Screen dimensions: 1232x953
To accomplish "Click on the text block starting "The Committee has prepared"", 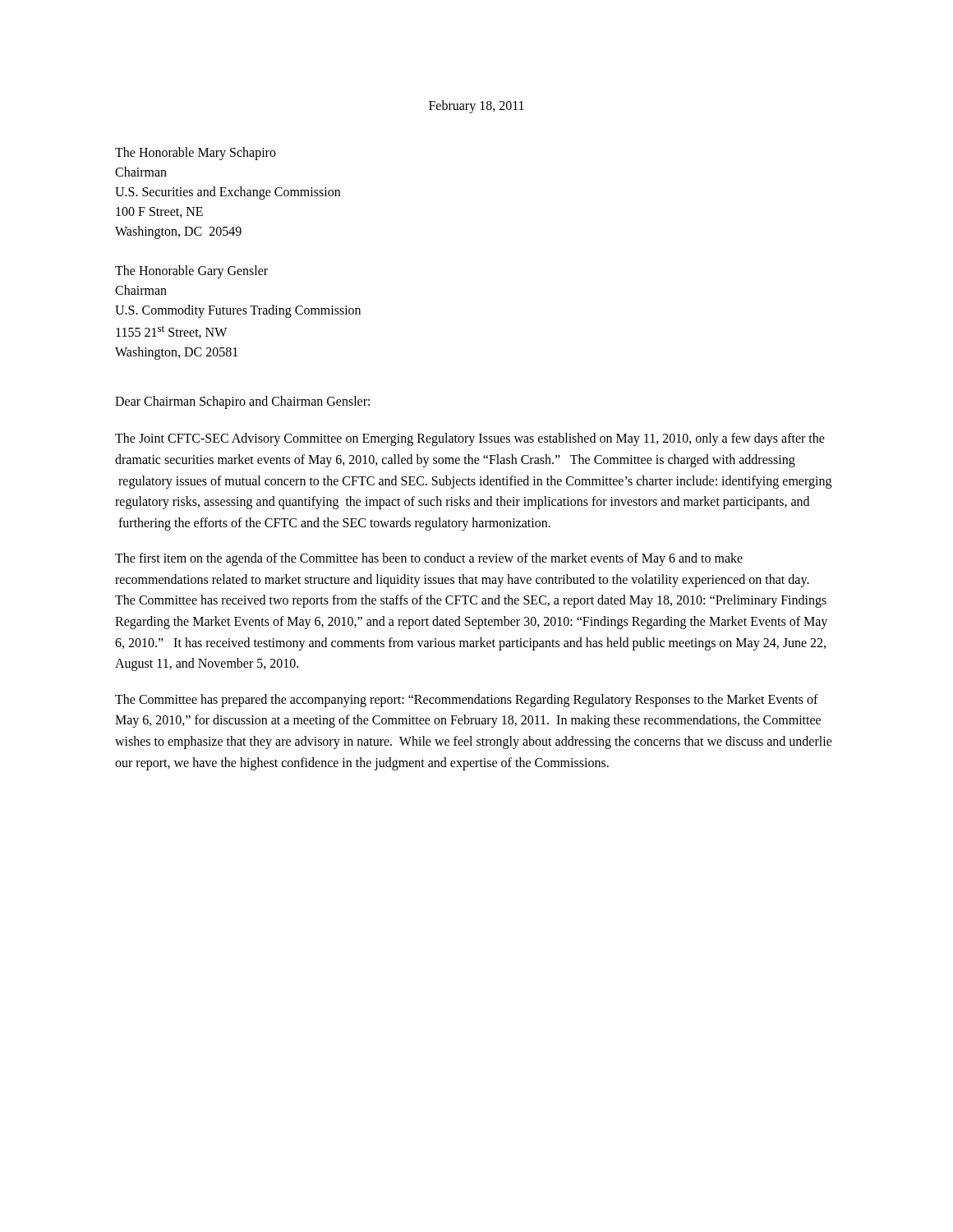I will point(474,731).
